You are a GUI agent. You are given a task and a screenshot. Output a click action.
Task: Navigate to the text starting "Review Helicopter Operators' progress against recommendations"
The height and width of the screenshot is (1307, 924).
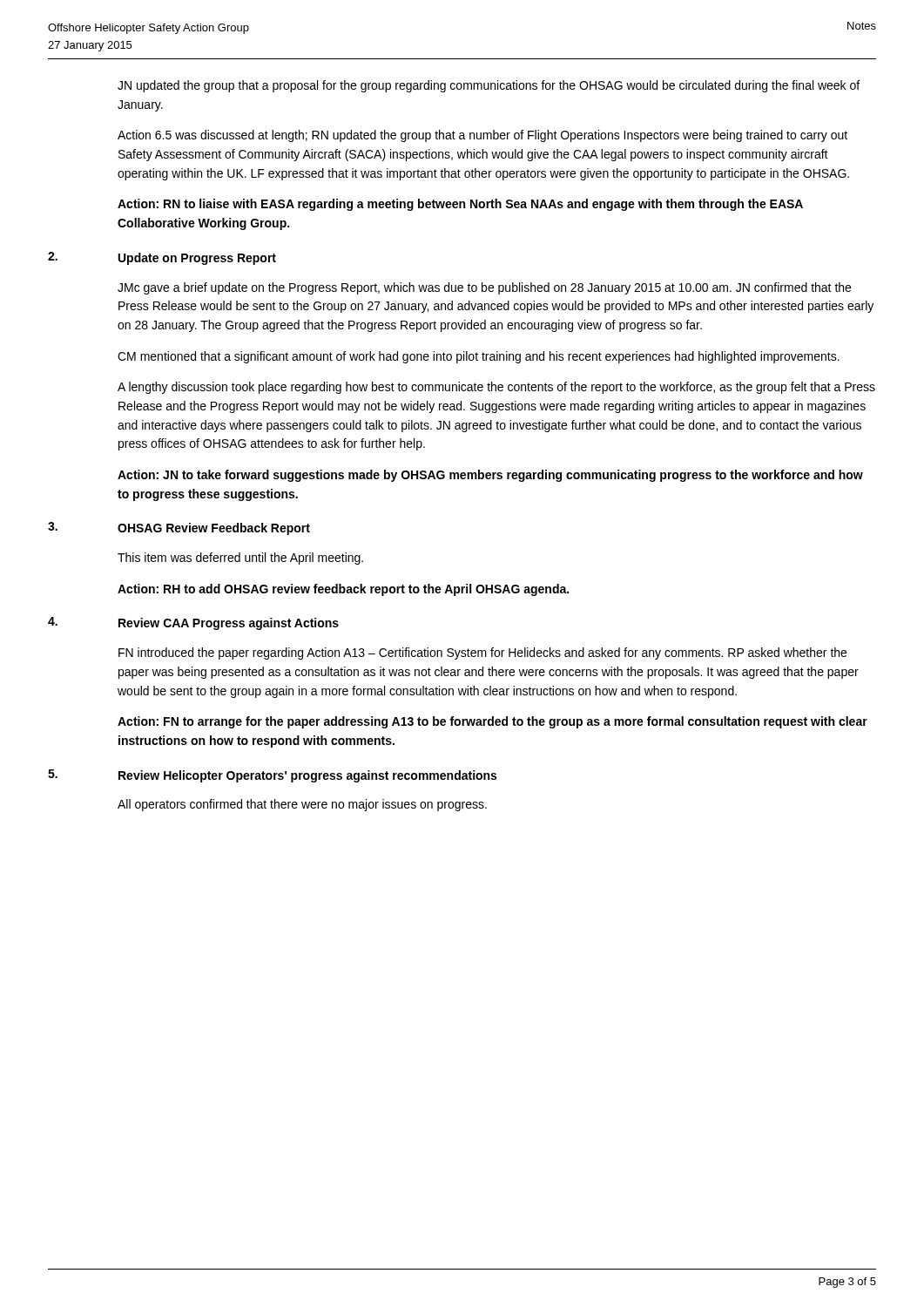click(x=307, y=775)
